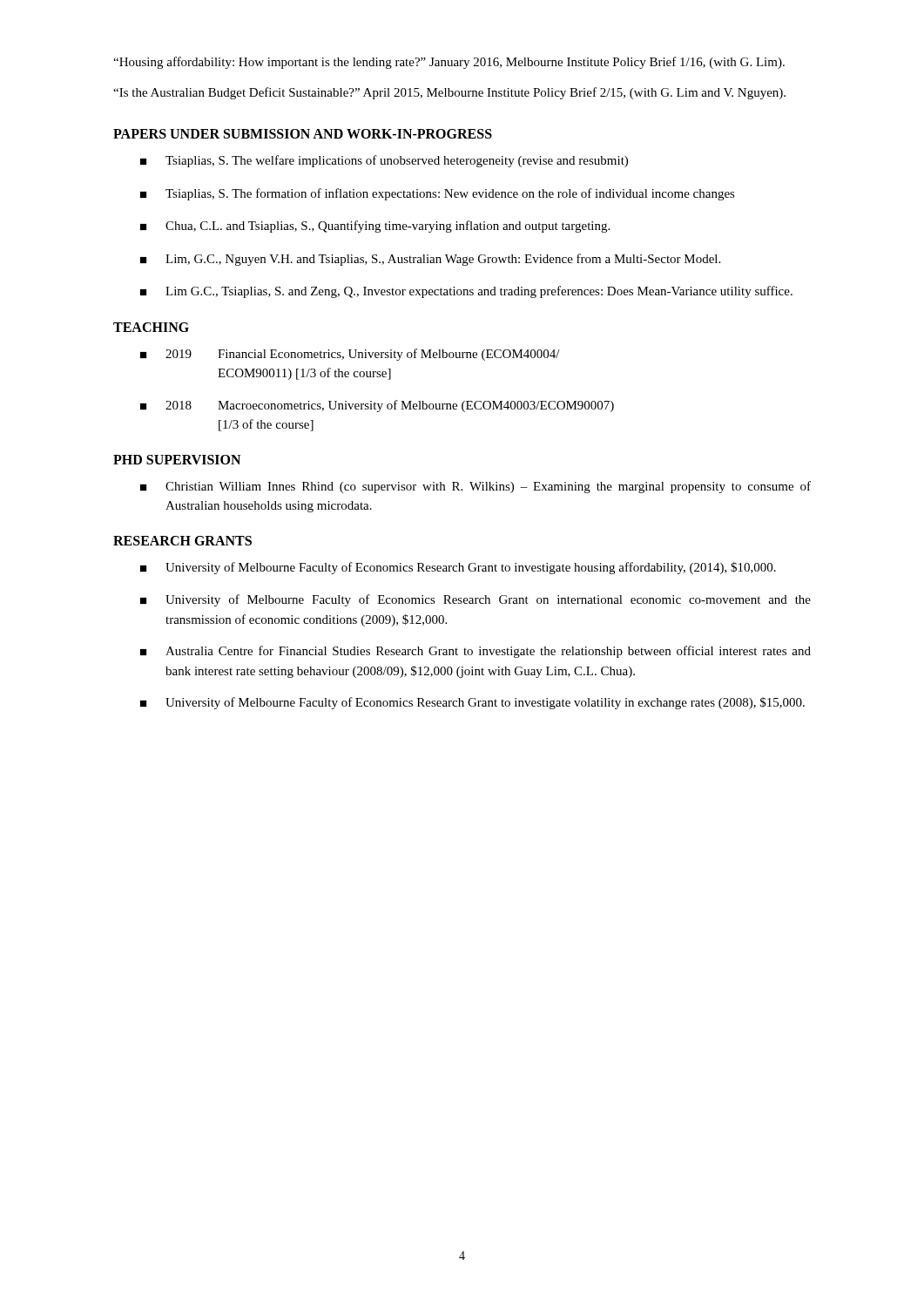
Task: Click on the passage starting "PHD SUPERVISION"
Action: point(177,459)
